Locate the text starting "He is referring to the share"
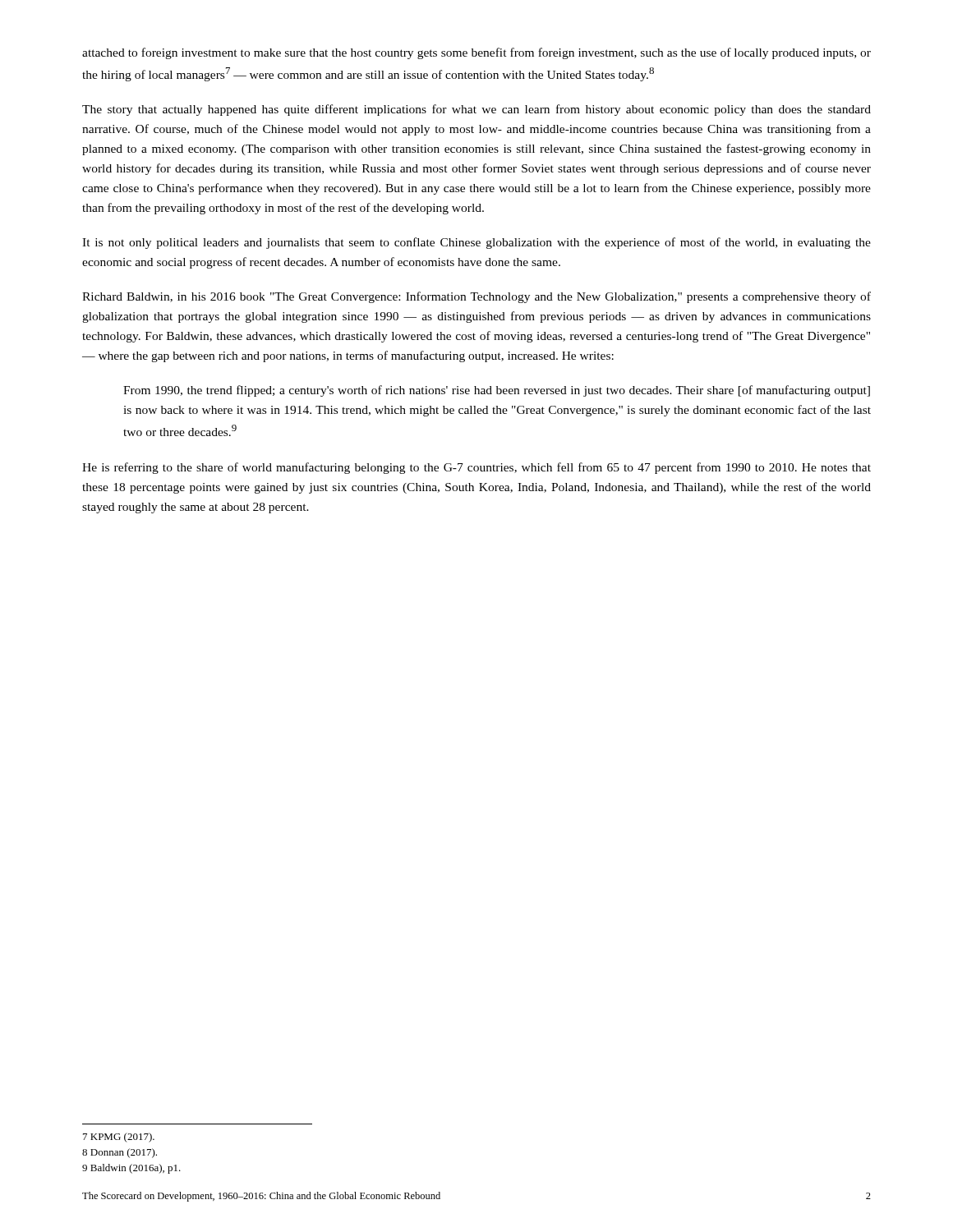 tap(476, 486)
